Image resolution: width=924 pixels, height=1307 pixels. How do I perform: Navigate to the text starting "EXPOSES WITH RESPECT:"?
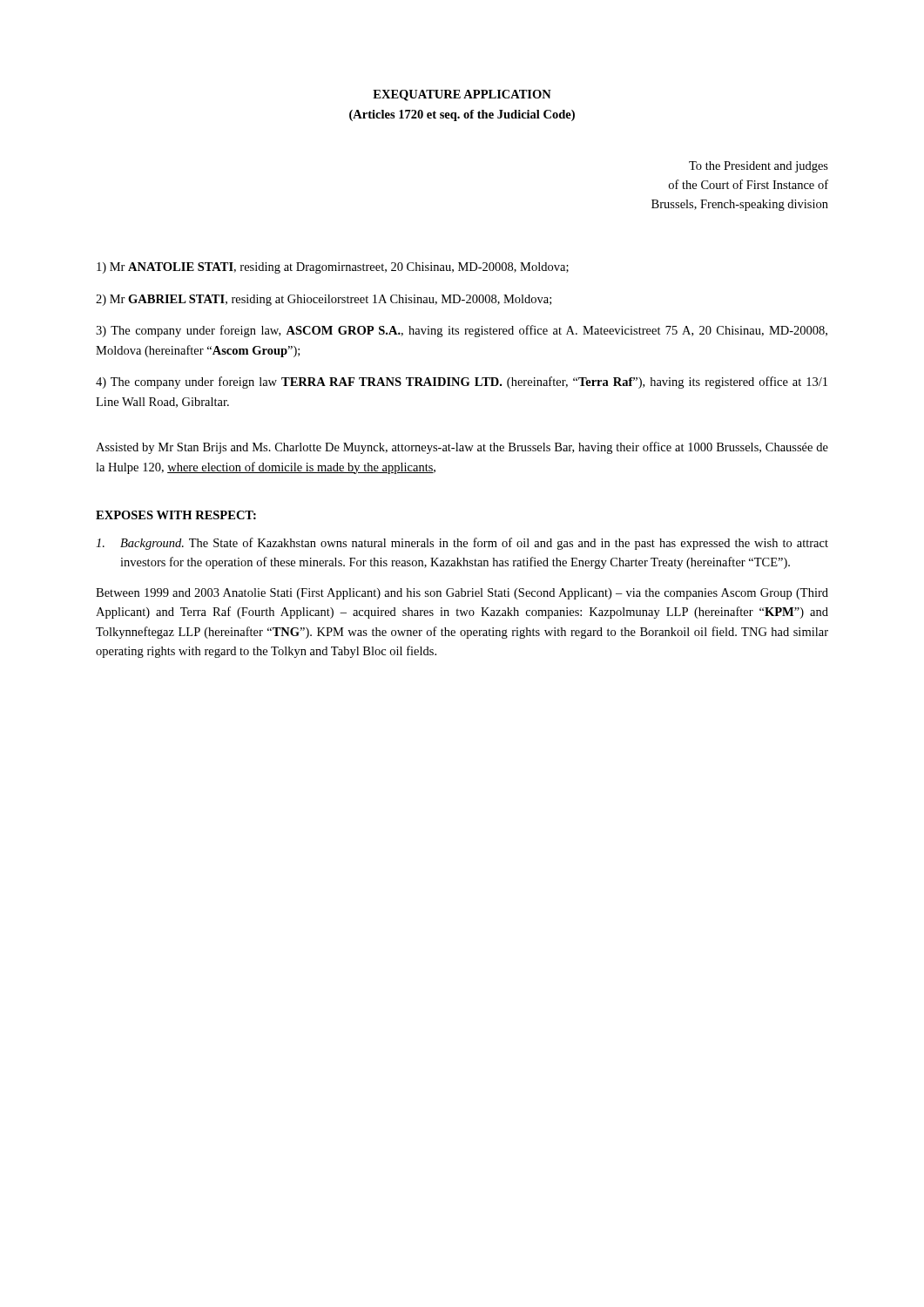[x=176, y=515]
